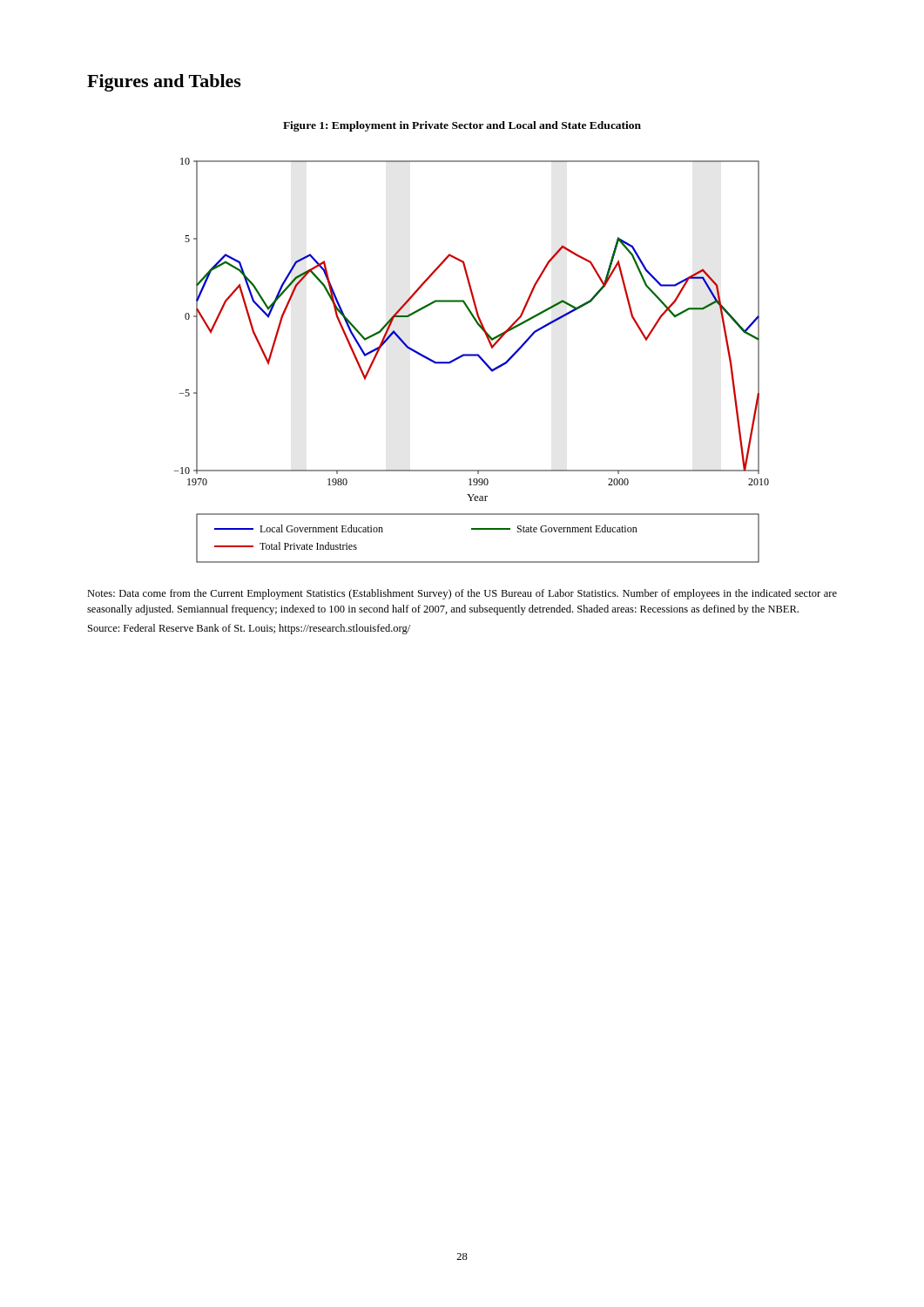Navigate to the text block starting "Figure 1: Employment in Private Sector"
Viewport: 924px width, 1307px height.
462,125
